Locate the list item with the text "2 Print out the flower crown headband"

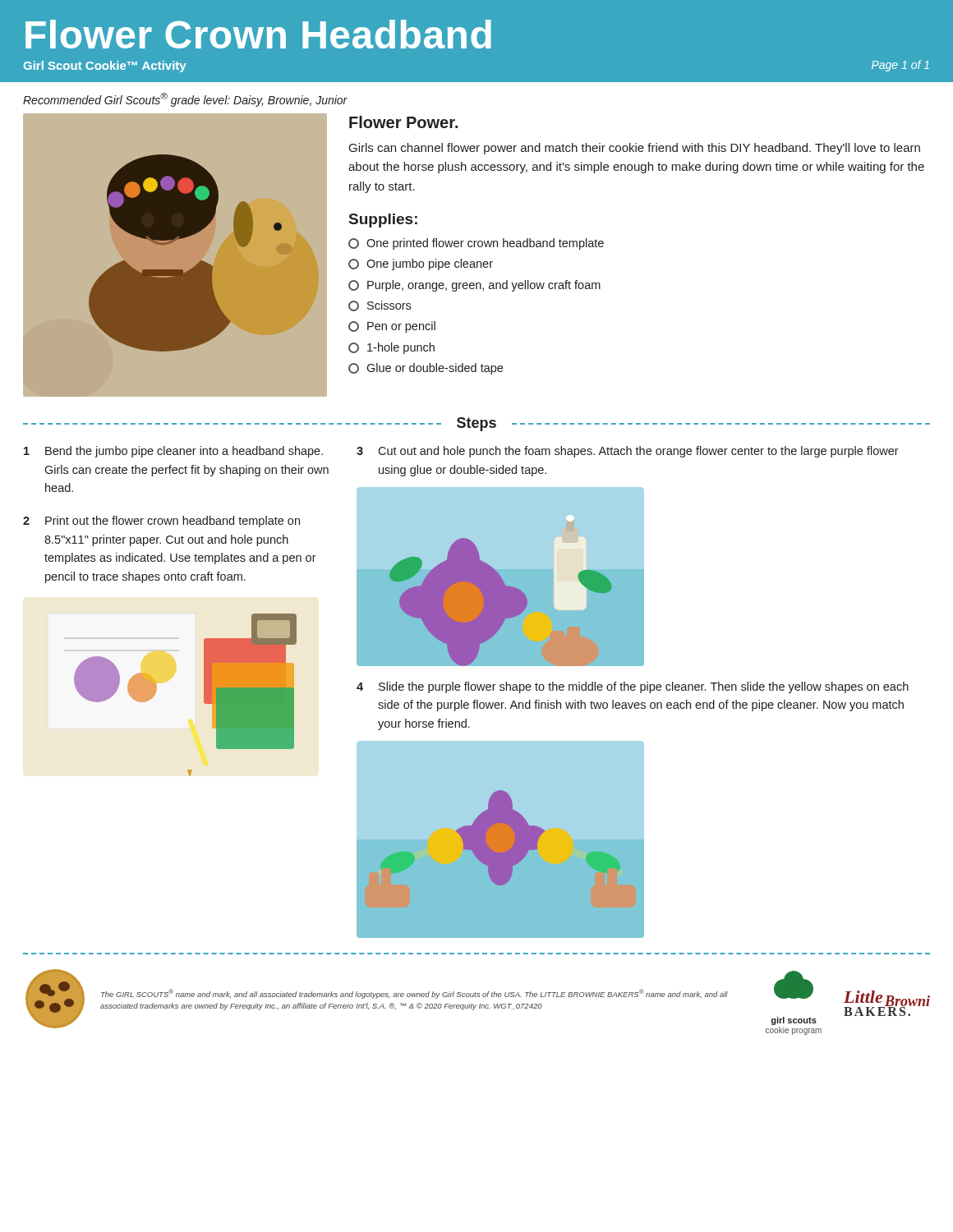[179, 549]
